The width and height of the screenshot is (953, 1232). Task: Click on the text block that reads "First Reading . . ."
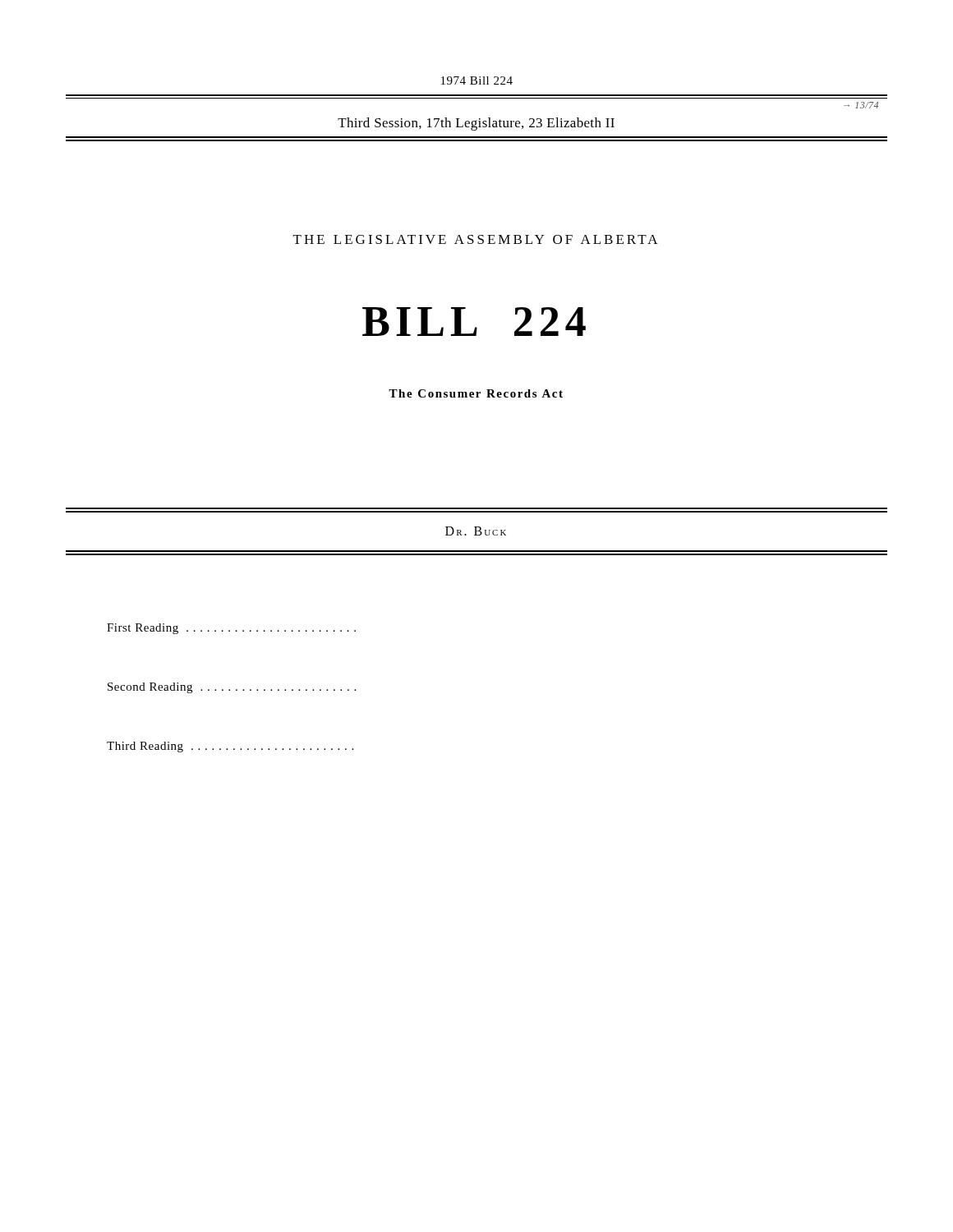232,628
